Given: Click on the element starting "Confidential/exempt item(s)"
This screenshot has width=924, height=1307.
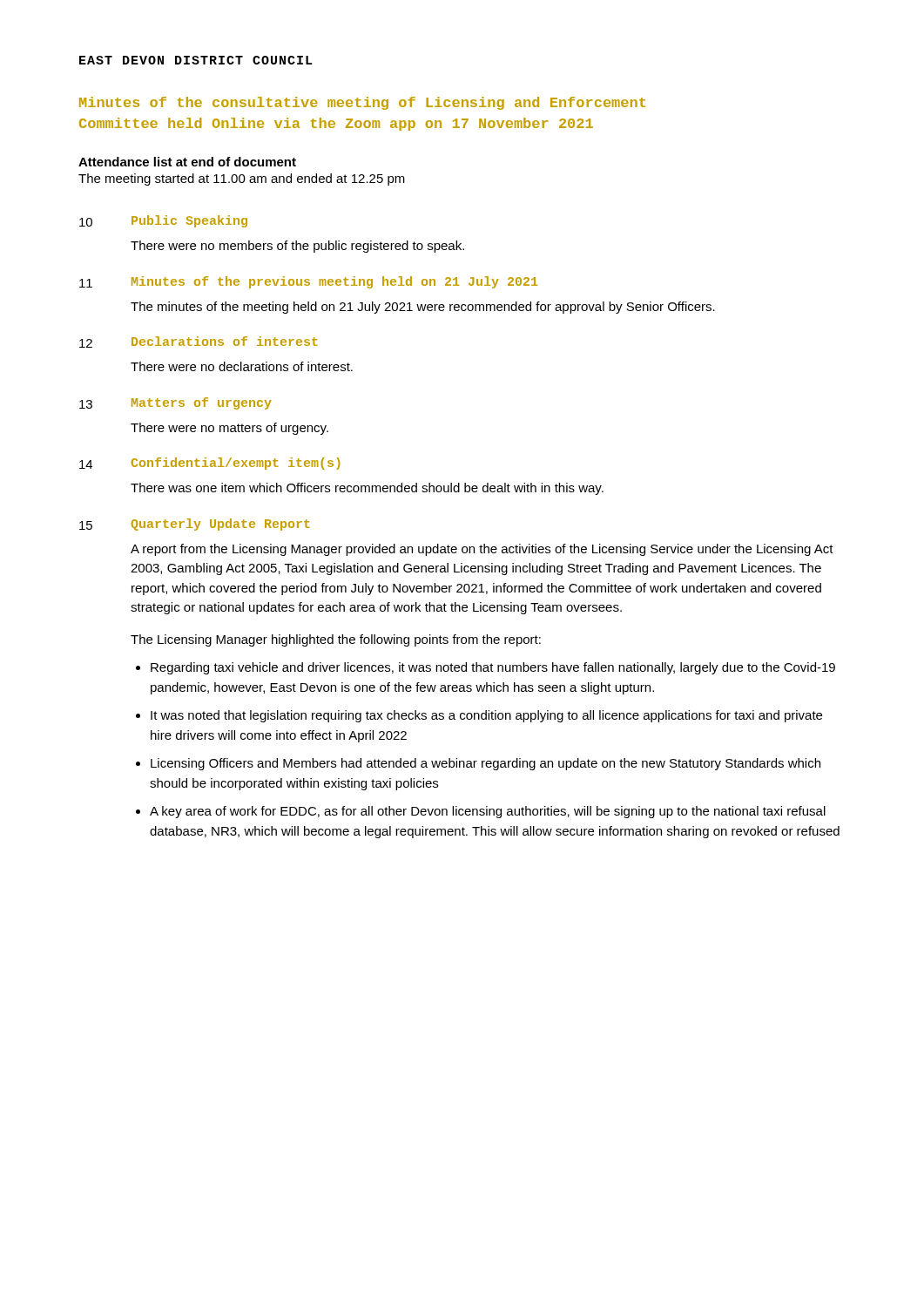Looking at the screenshot, I should pyautogui.click(x=236, y=464).
